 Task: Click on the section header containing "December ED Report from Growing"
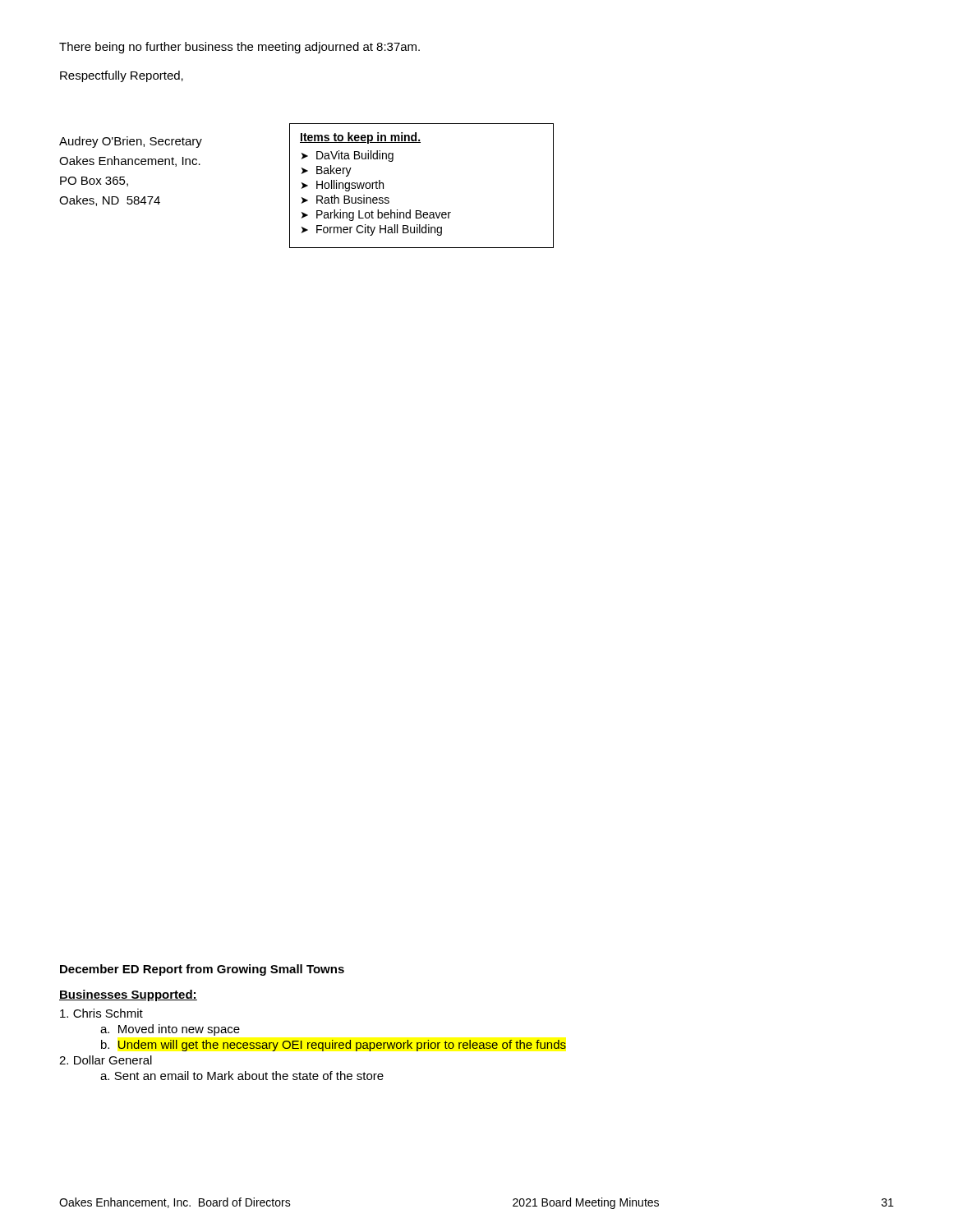click(x=202, y=969)
